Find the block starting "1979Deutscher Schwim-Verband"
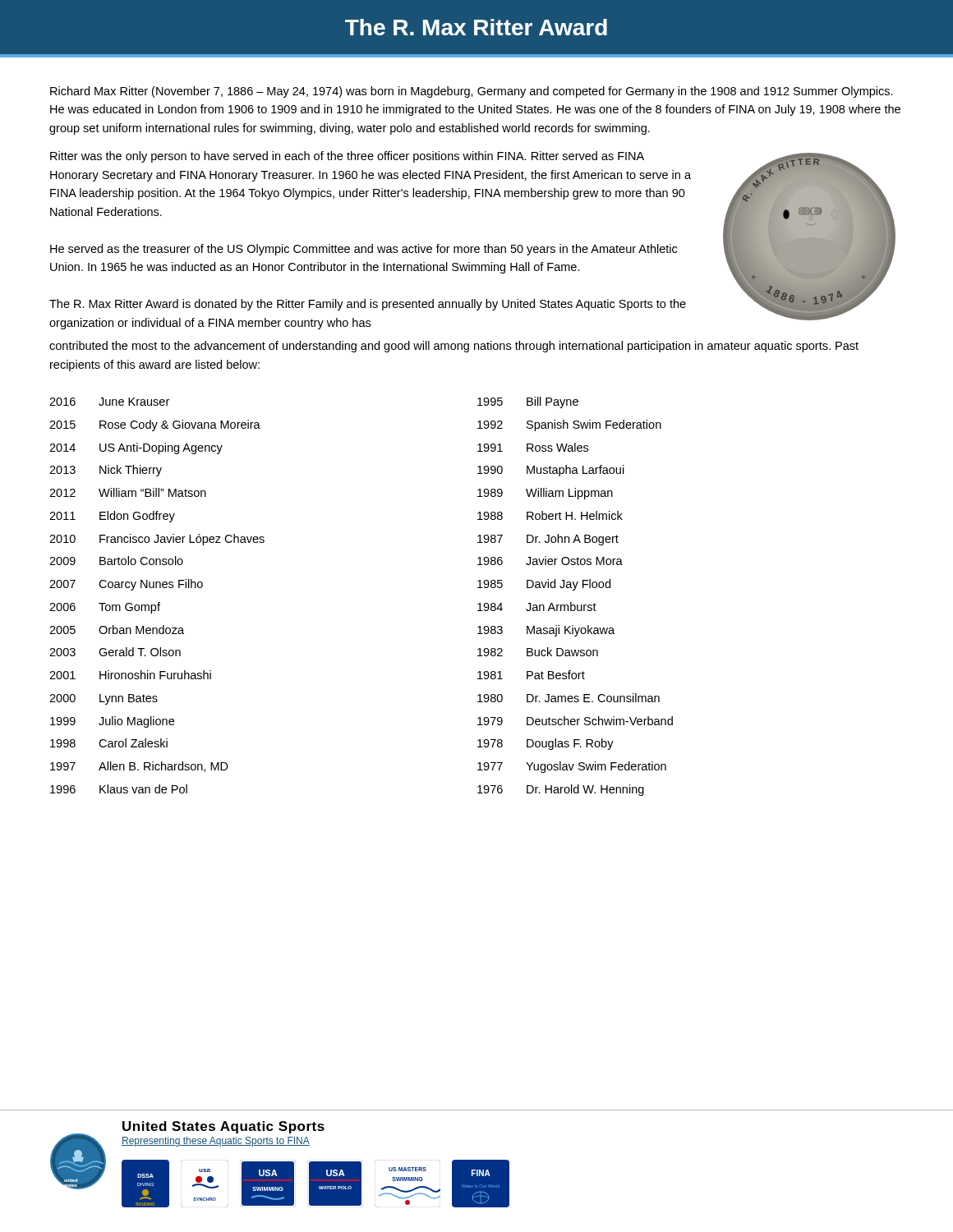953x1232 pixels. pos(575,721)
